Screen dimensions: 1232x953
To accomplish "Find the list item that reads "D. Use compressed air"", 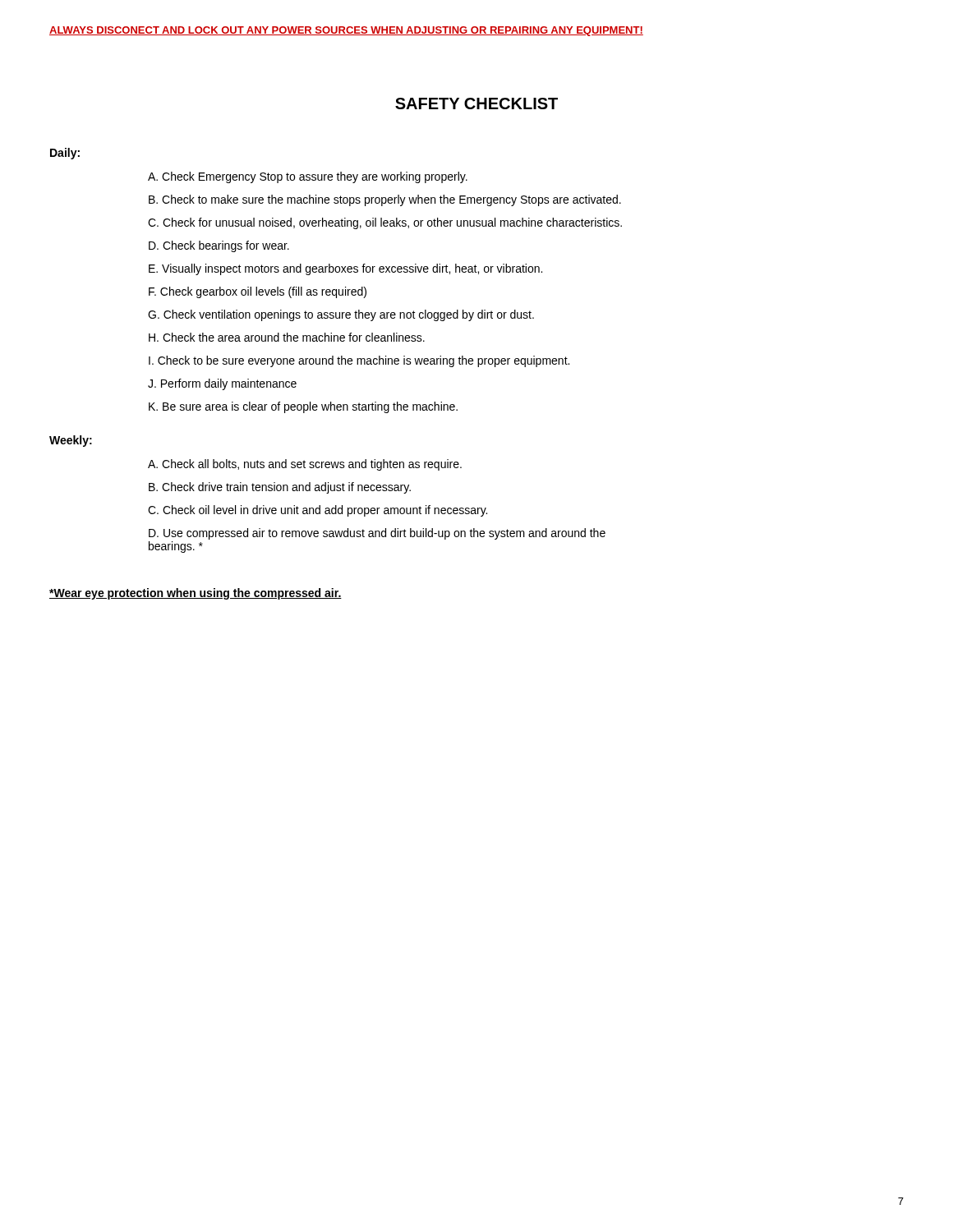I will (x=526, y=540).
